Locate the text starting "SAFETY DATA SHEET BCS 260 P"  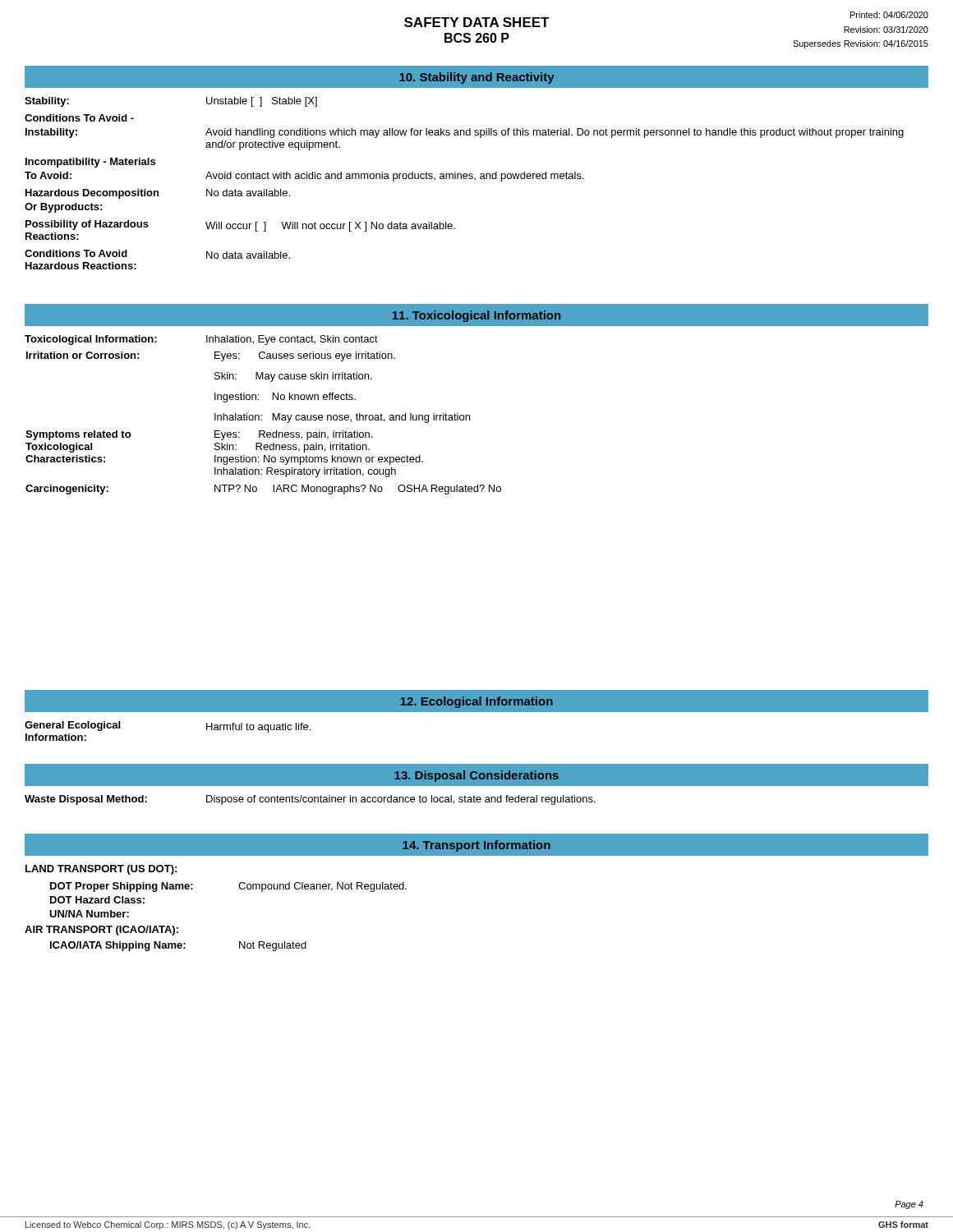(x=476, y=30)
